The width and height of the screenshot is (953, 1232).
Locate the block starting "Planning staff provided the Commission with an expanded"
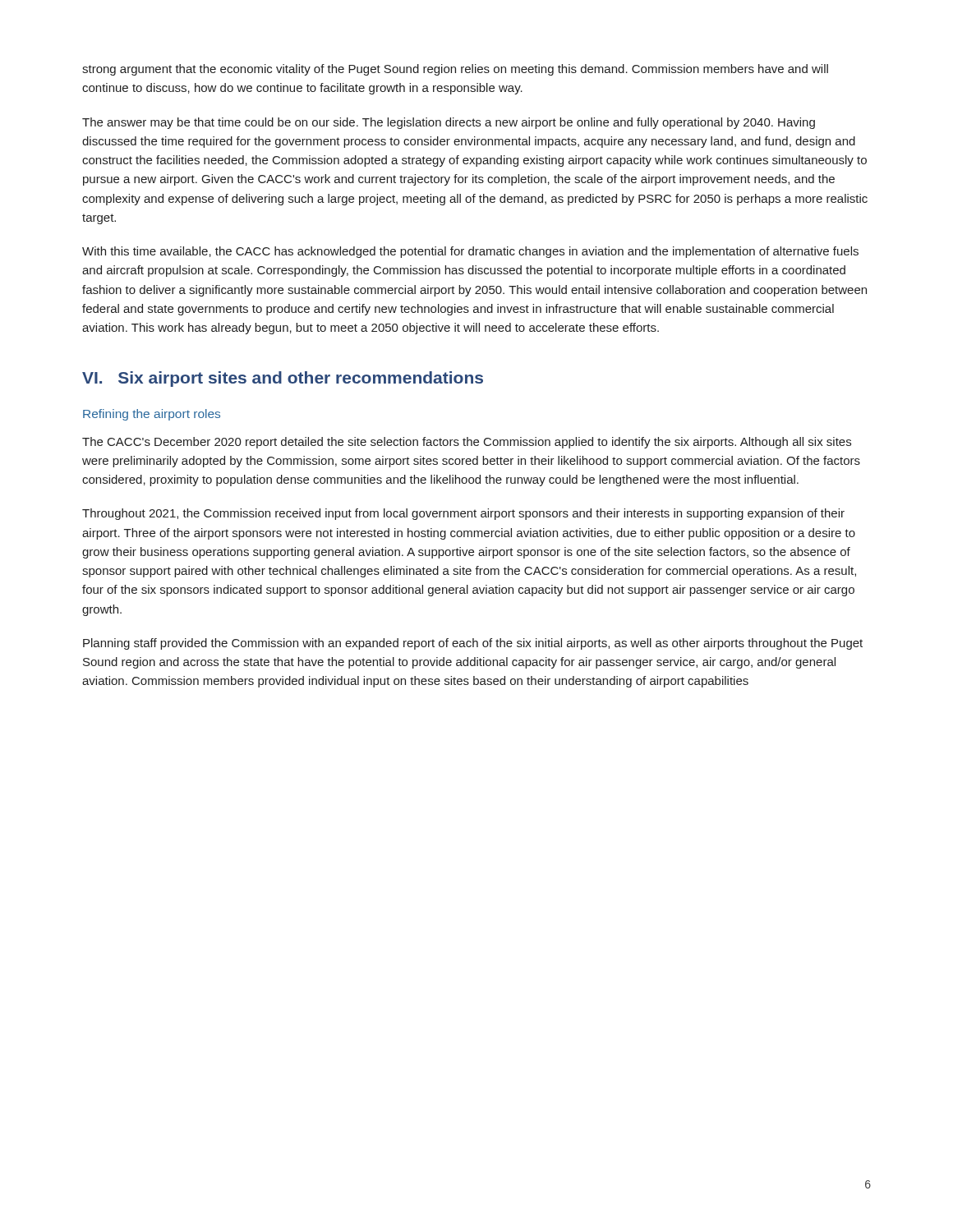point(472,662)
